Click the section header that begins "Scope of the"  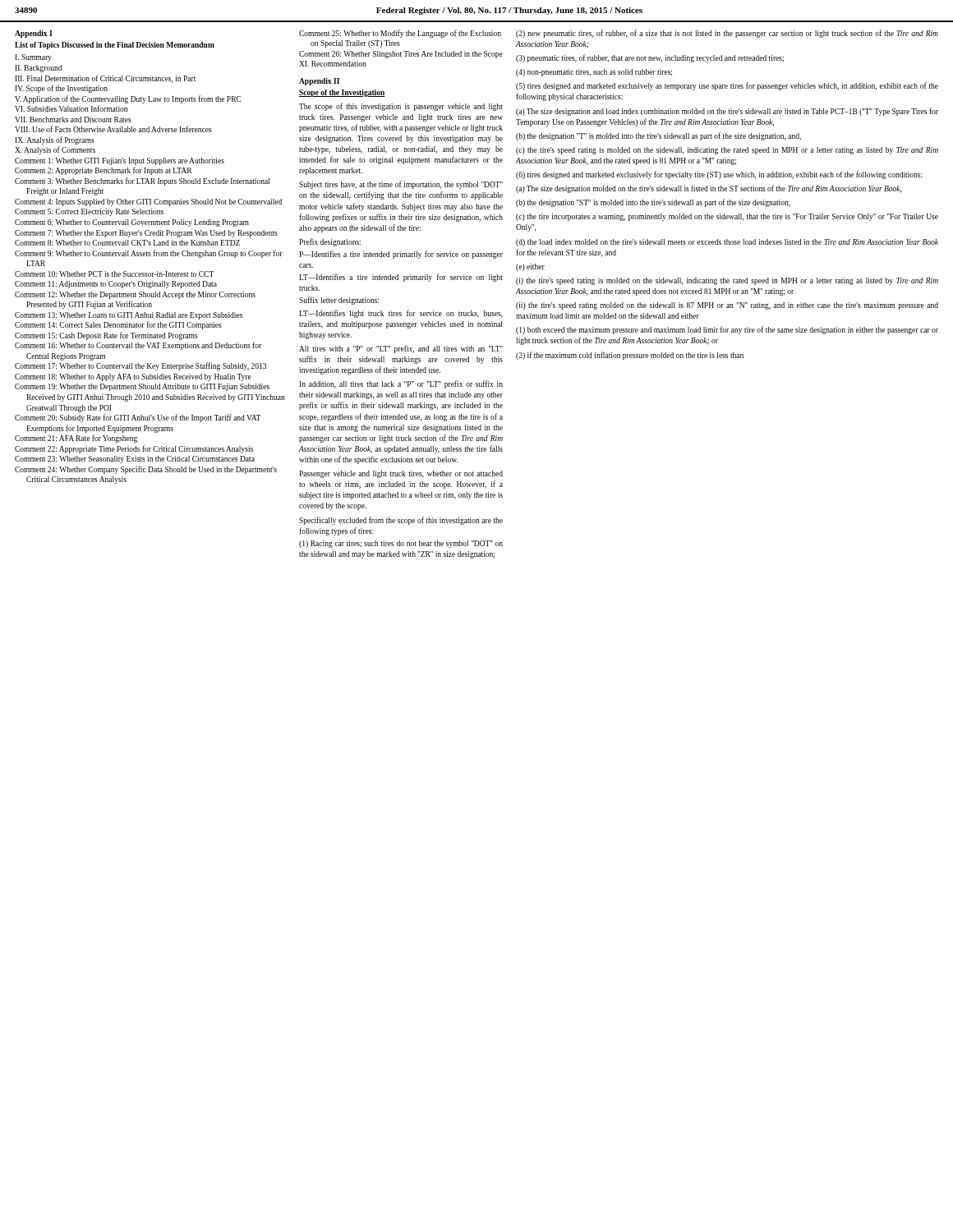point(342,93)
